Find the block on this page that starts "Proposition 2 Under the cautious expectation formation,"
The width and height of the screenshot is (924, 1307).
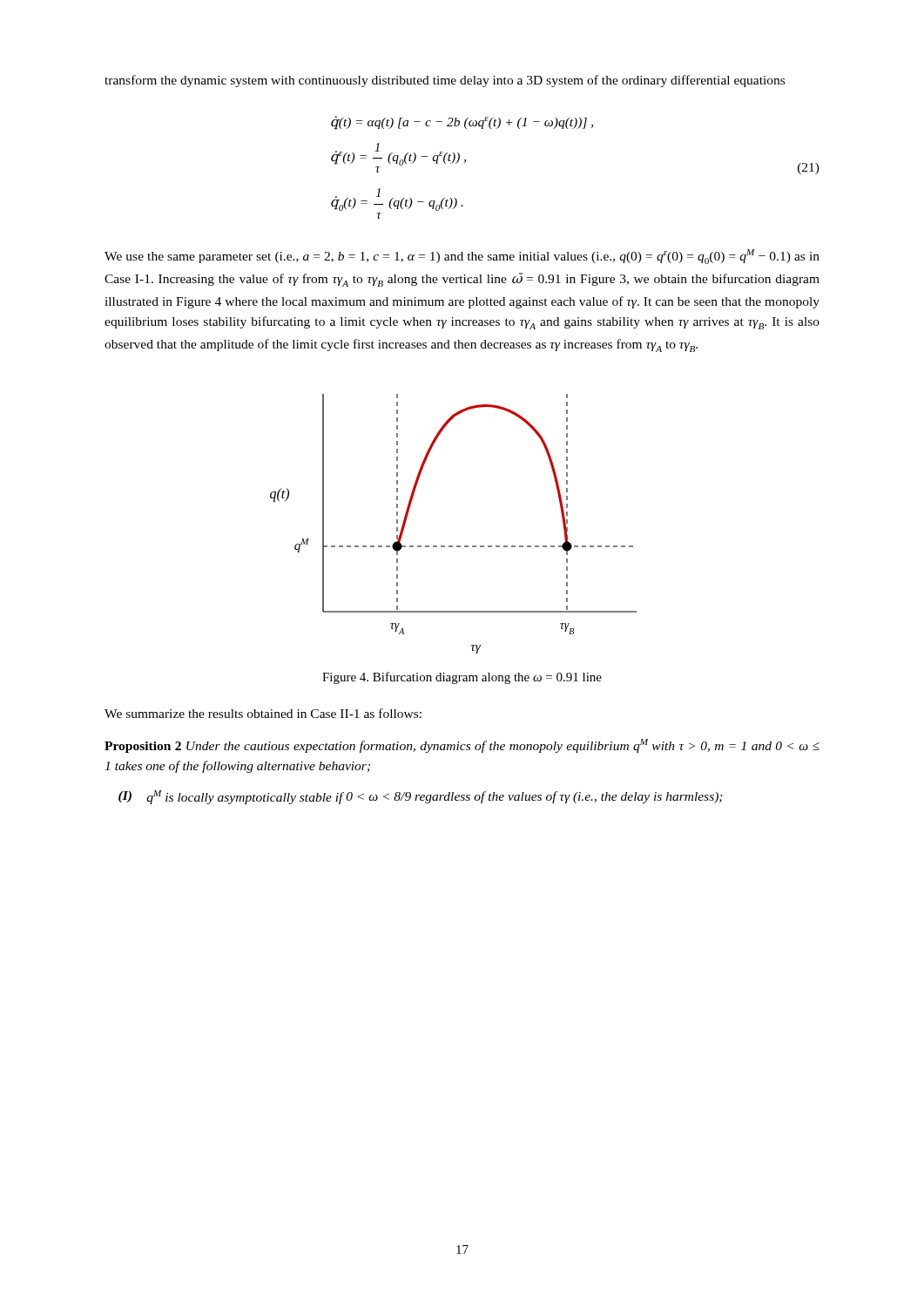(x=462, y=755)
